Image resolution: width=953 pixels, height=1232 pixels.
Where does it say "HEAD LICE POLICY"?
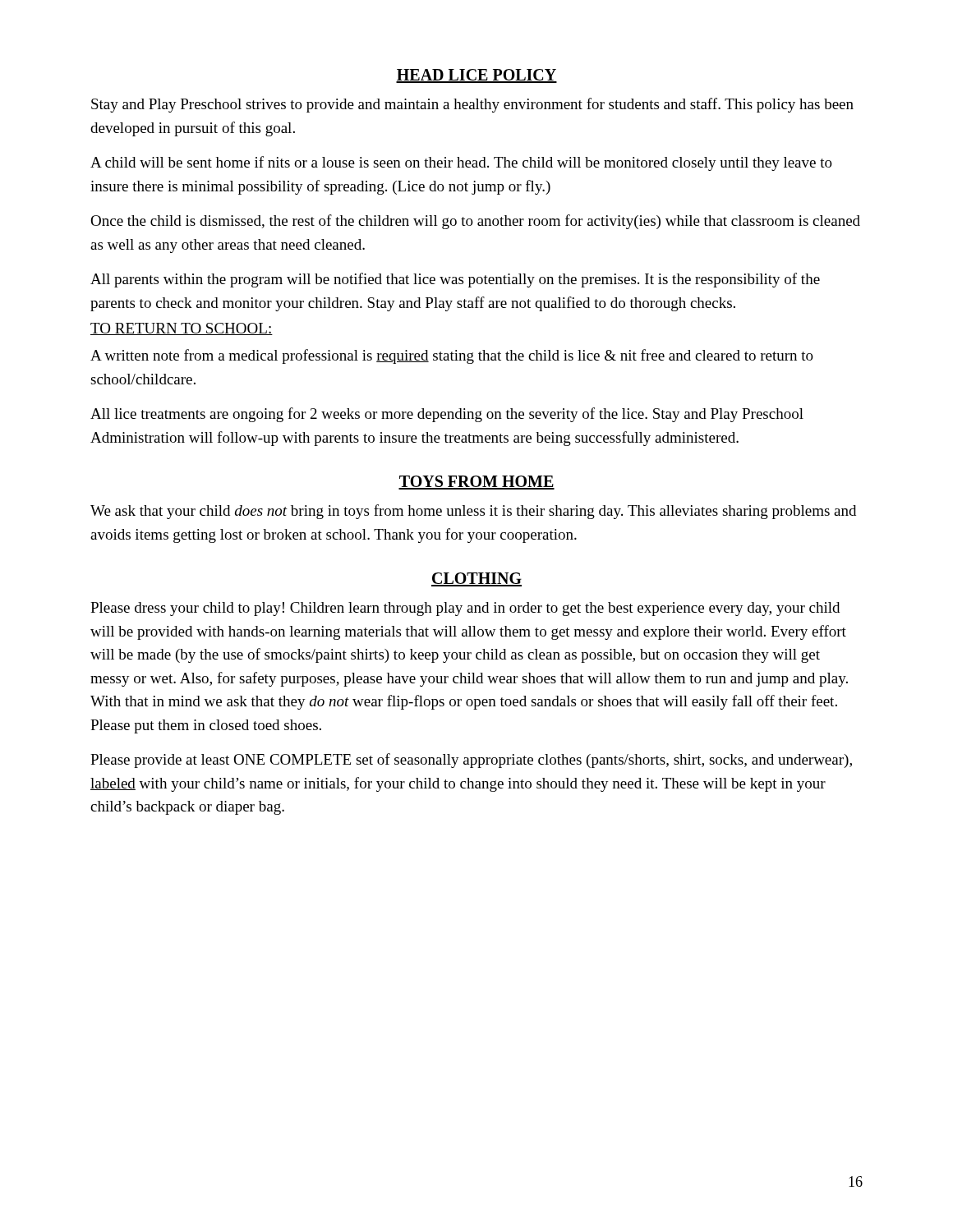click(476, 75)
